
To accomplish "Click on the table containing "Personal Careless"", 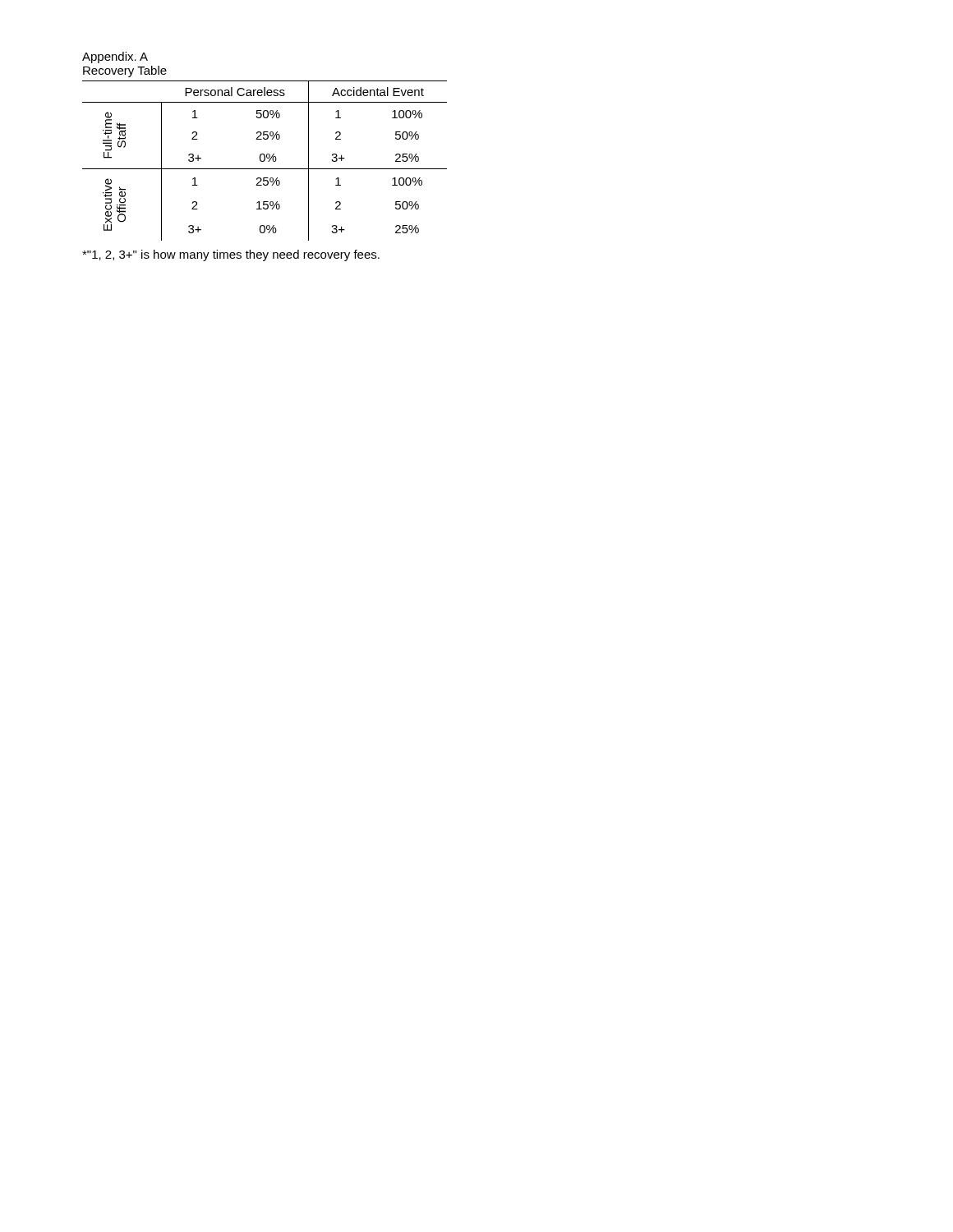I will [264, 160].
